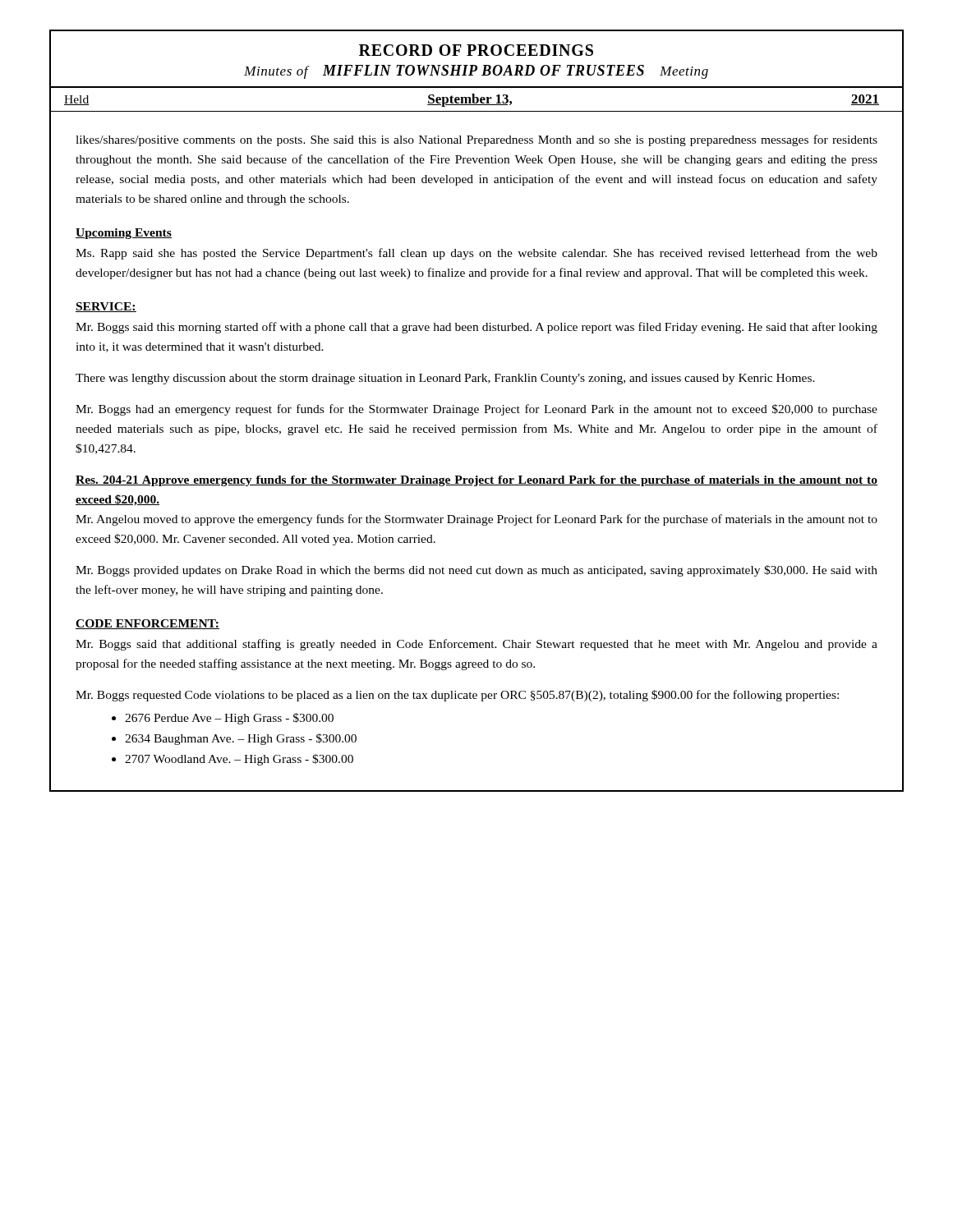Locate the element starting "2676 Perdue Ave – High"

229,717
